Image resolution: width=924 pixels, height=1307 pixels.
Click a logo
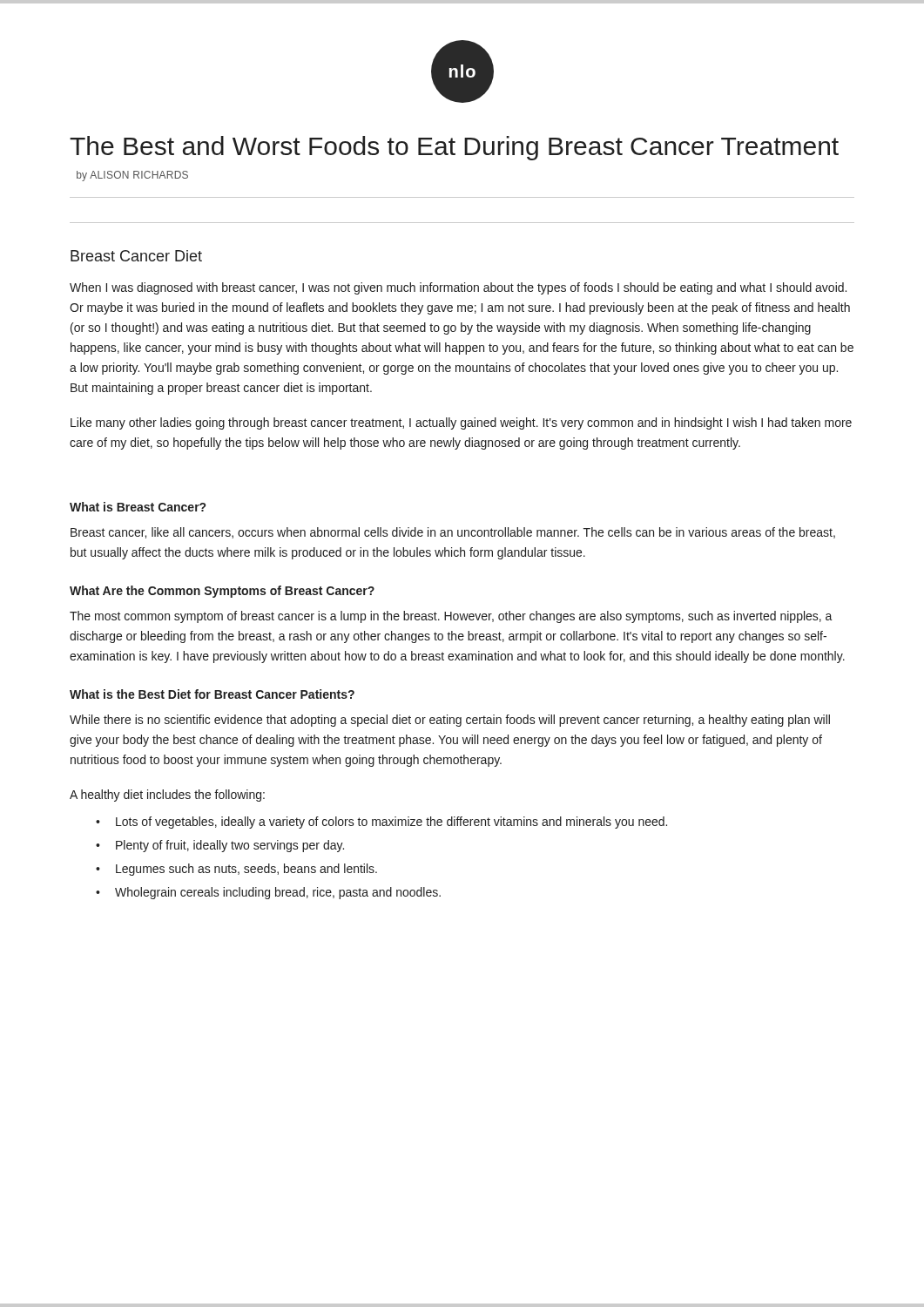[x=462, y=73]
